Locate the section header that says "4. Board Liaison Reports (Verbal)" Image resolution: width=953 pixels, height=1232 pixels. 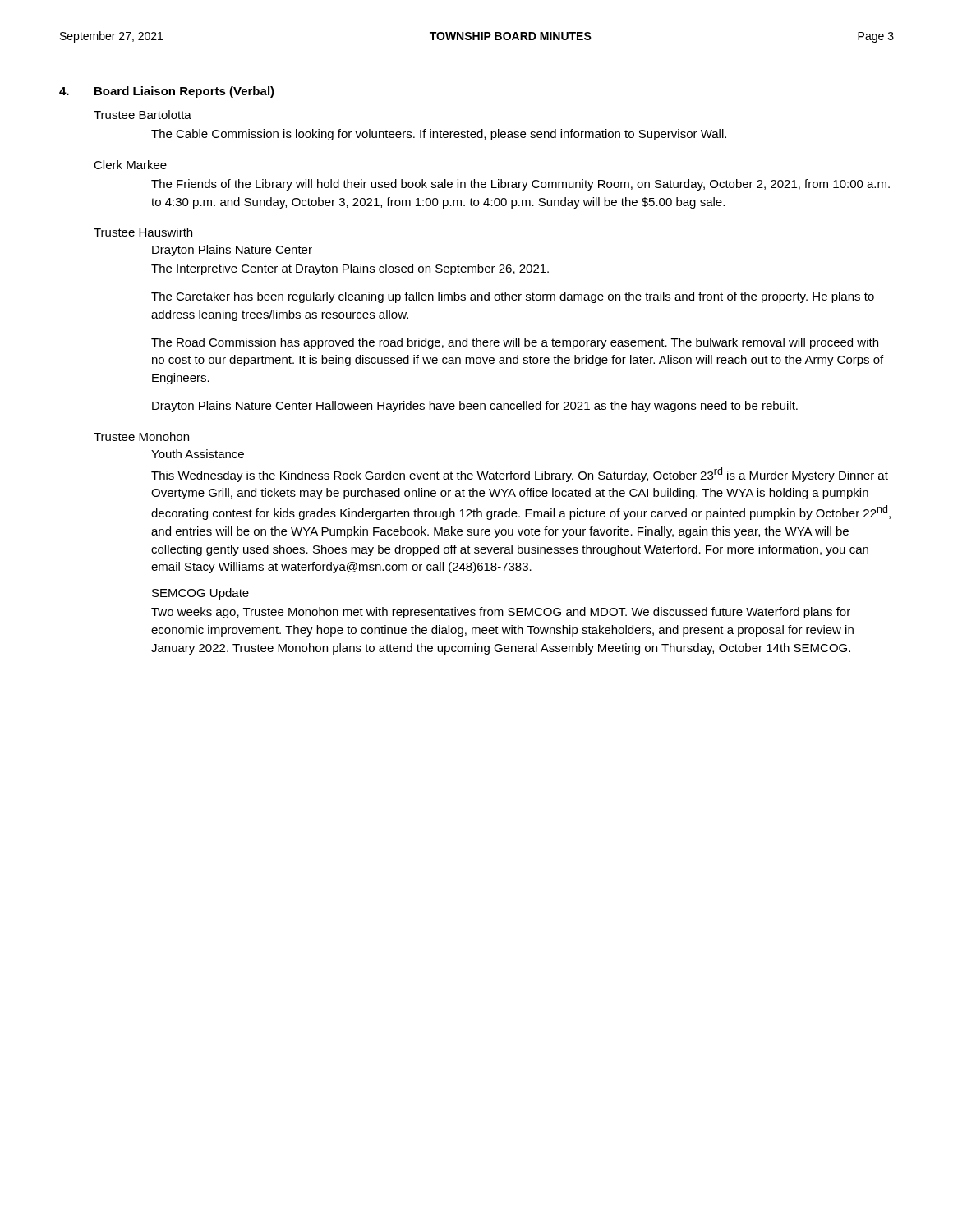click(x=167, y=91)
